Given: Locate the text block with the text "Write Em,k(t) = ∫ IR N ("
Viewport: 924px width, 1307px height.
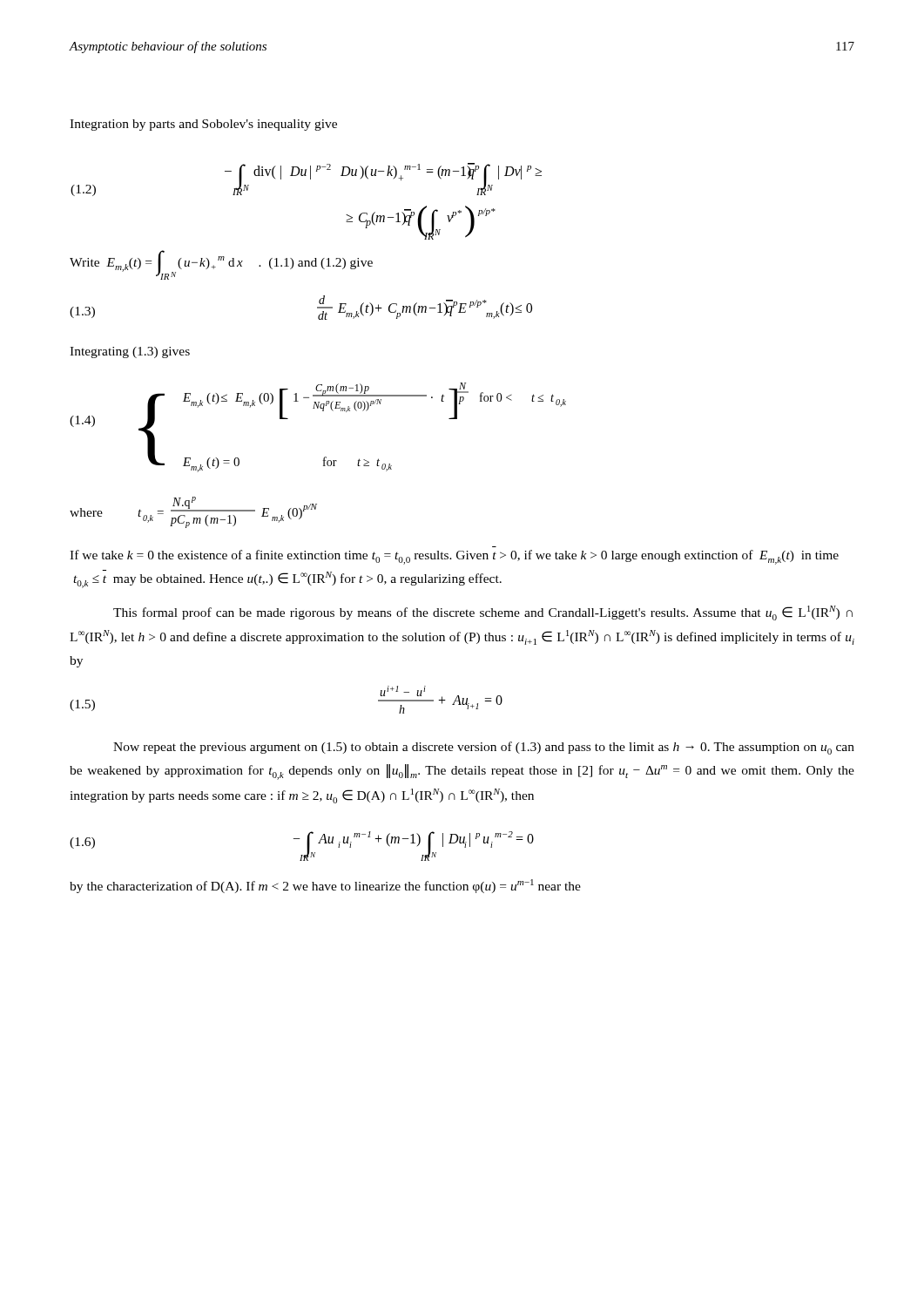Looking at the screenshot, I should tap(221, 263).
